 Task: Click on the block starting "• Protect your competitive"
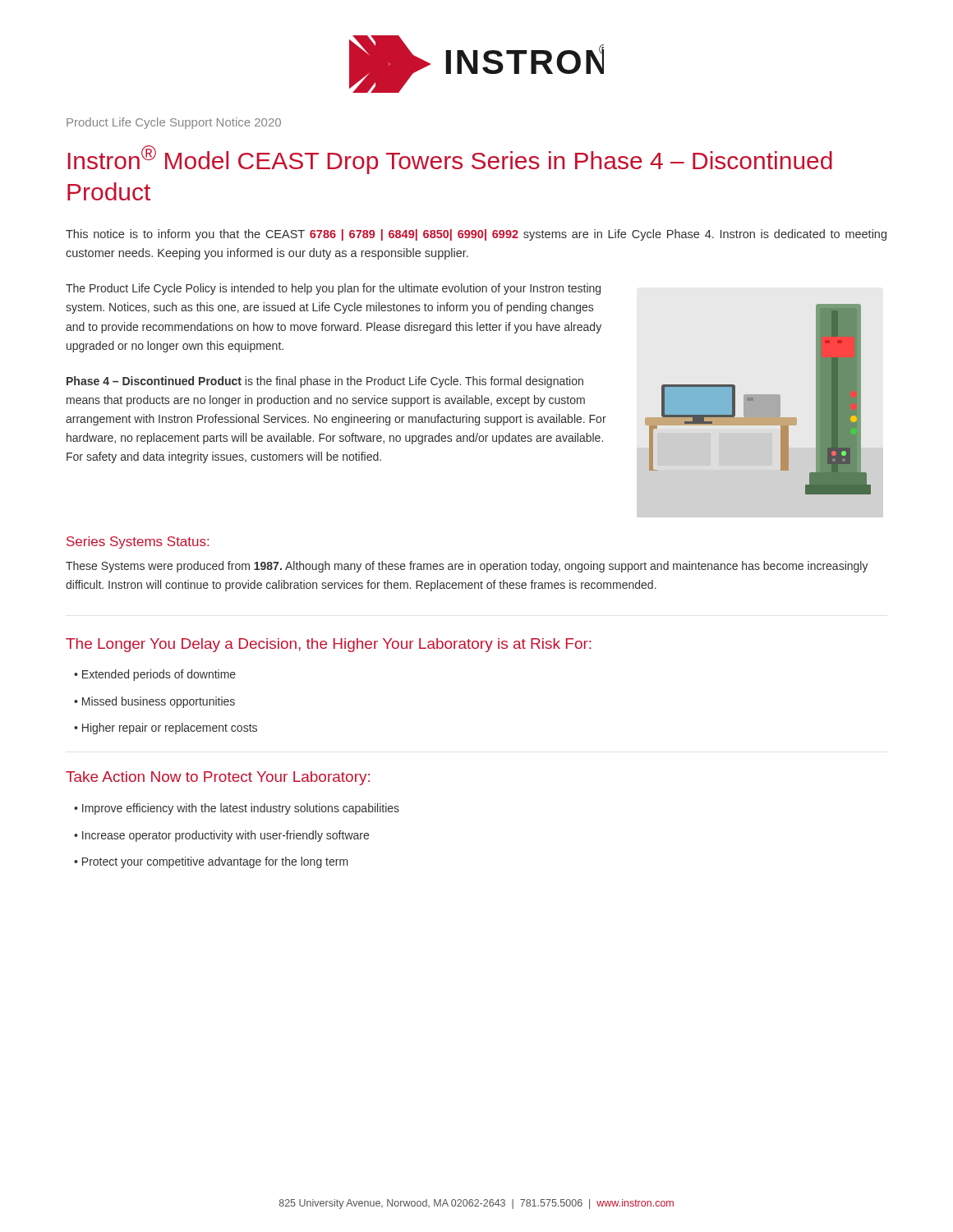tap(211, 861)
